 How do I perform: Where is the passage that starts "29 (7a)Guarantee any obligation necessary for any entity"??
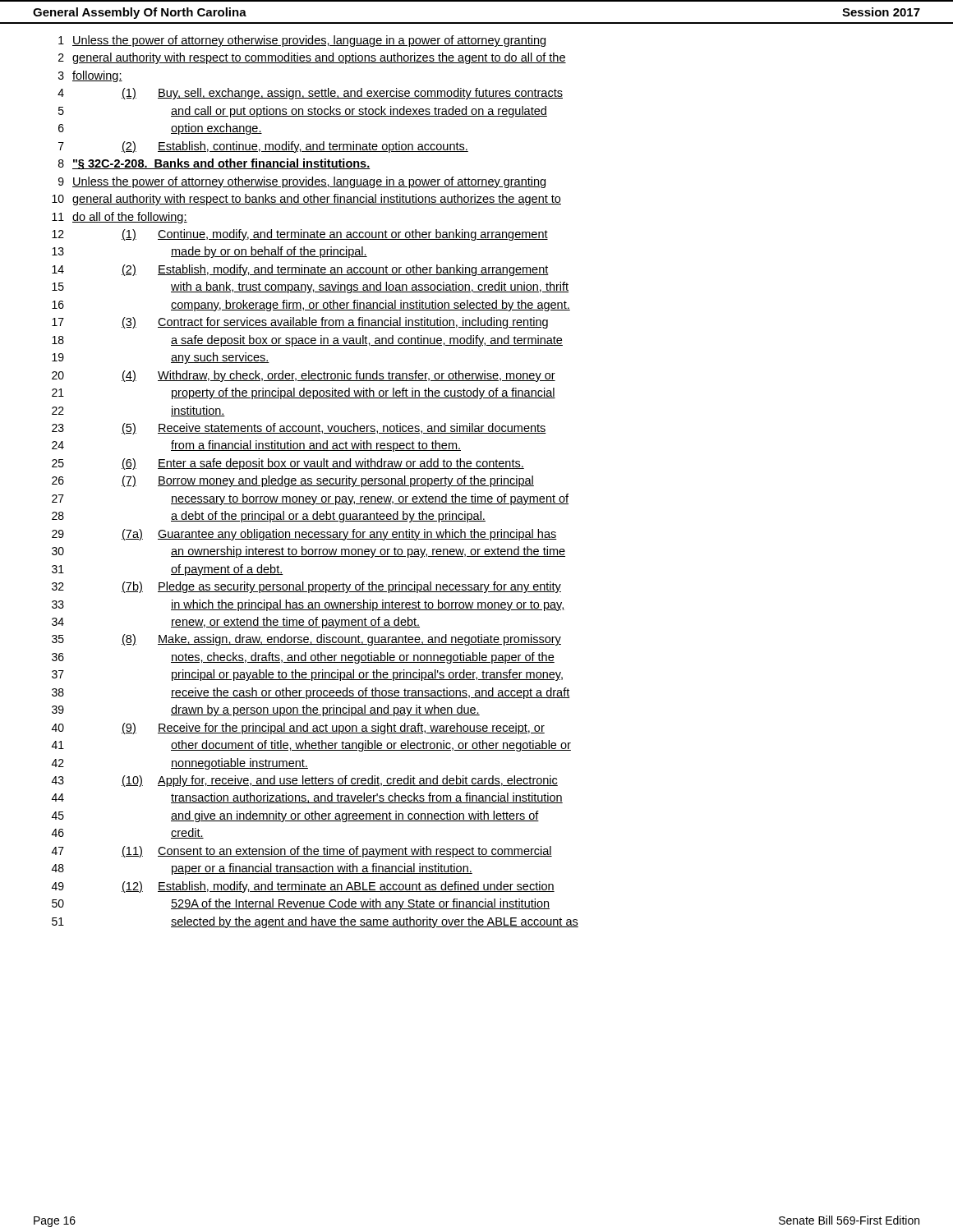(476, 552)
